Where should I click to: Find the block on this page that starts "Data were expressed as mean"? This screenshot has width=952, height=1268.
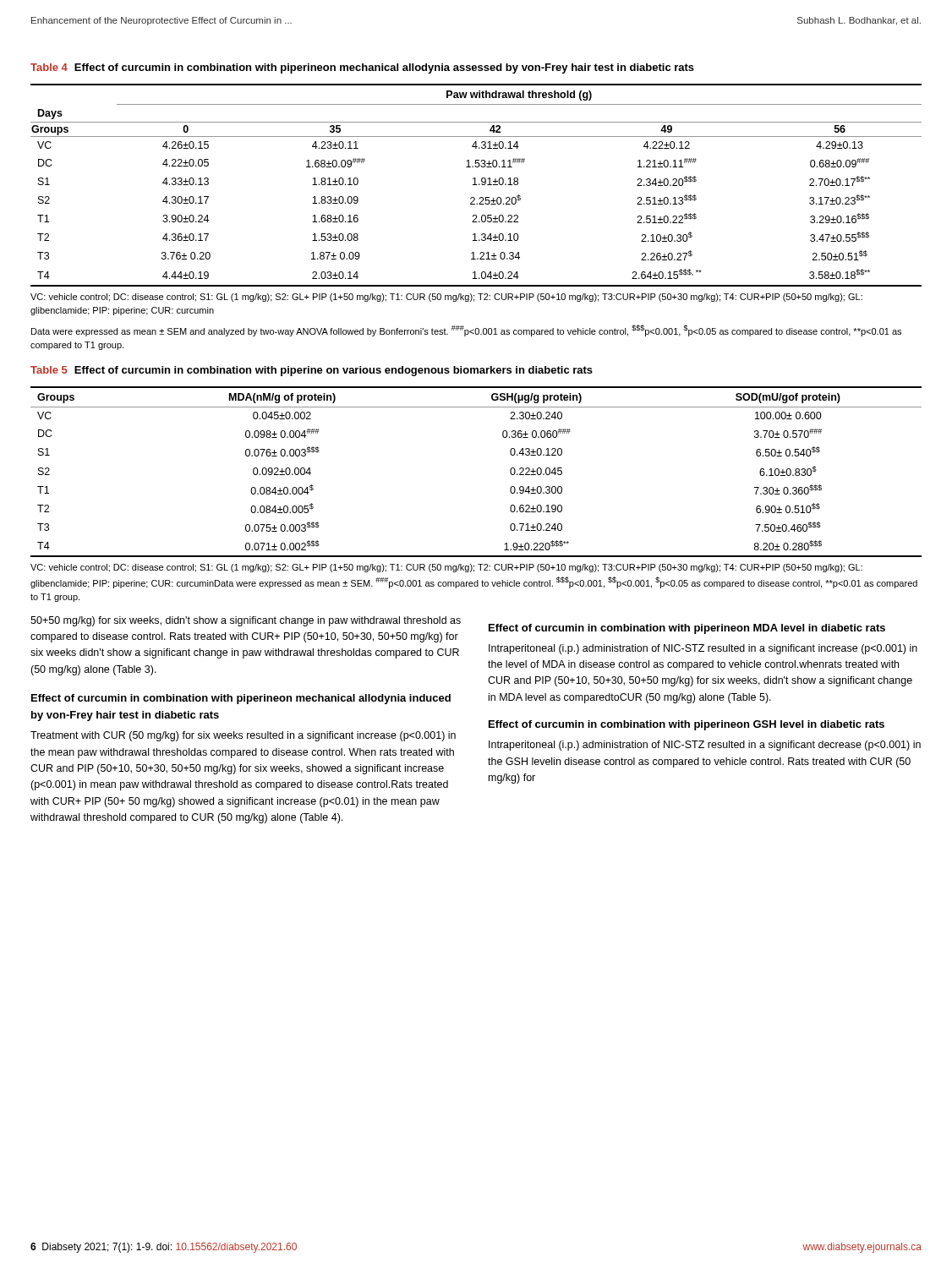(x=466, y=337)
